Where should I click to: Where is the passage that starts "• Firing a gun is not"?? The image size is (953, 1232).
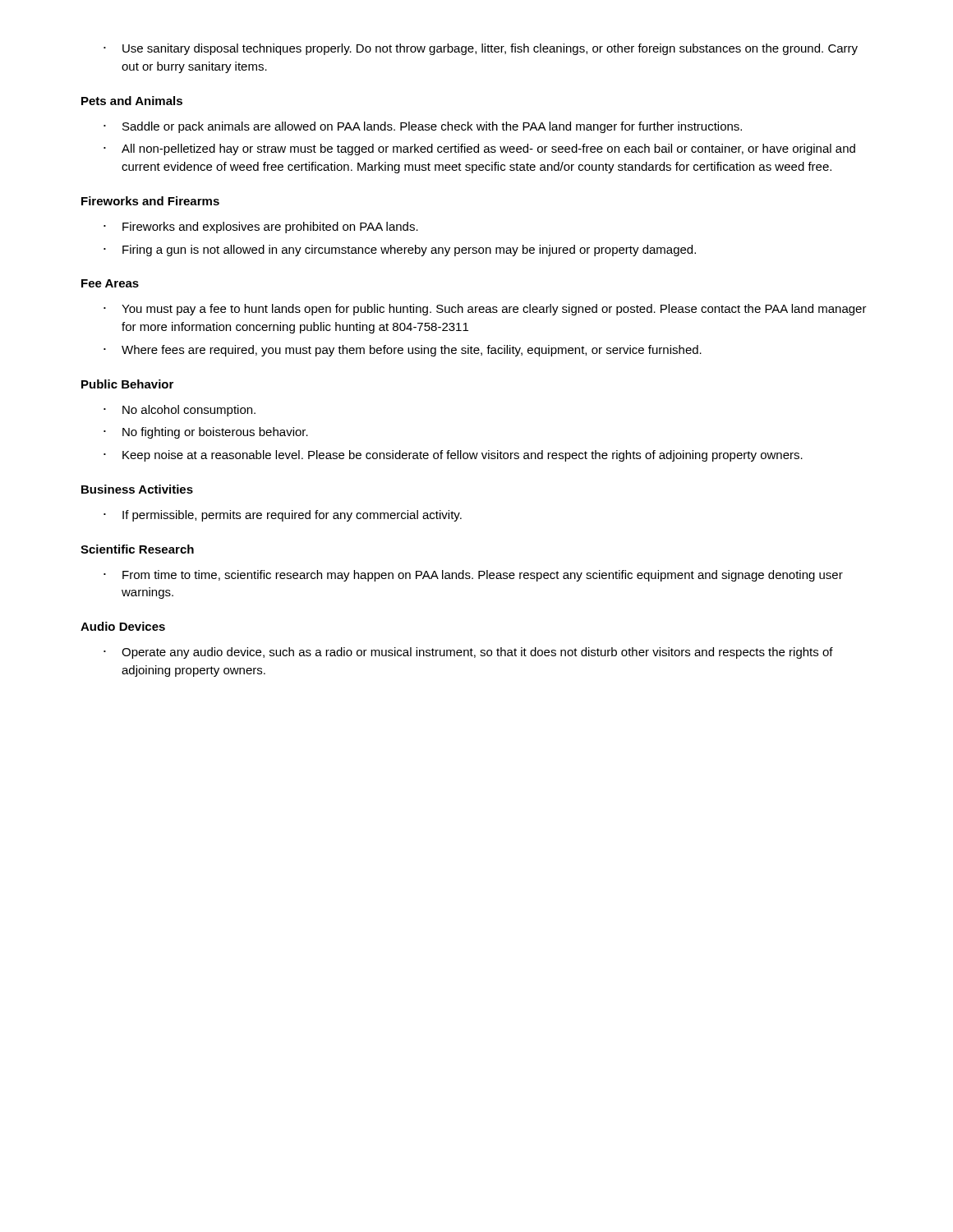[488, 249]
